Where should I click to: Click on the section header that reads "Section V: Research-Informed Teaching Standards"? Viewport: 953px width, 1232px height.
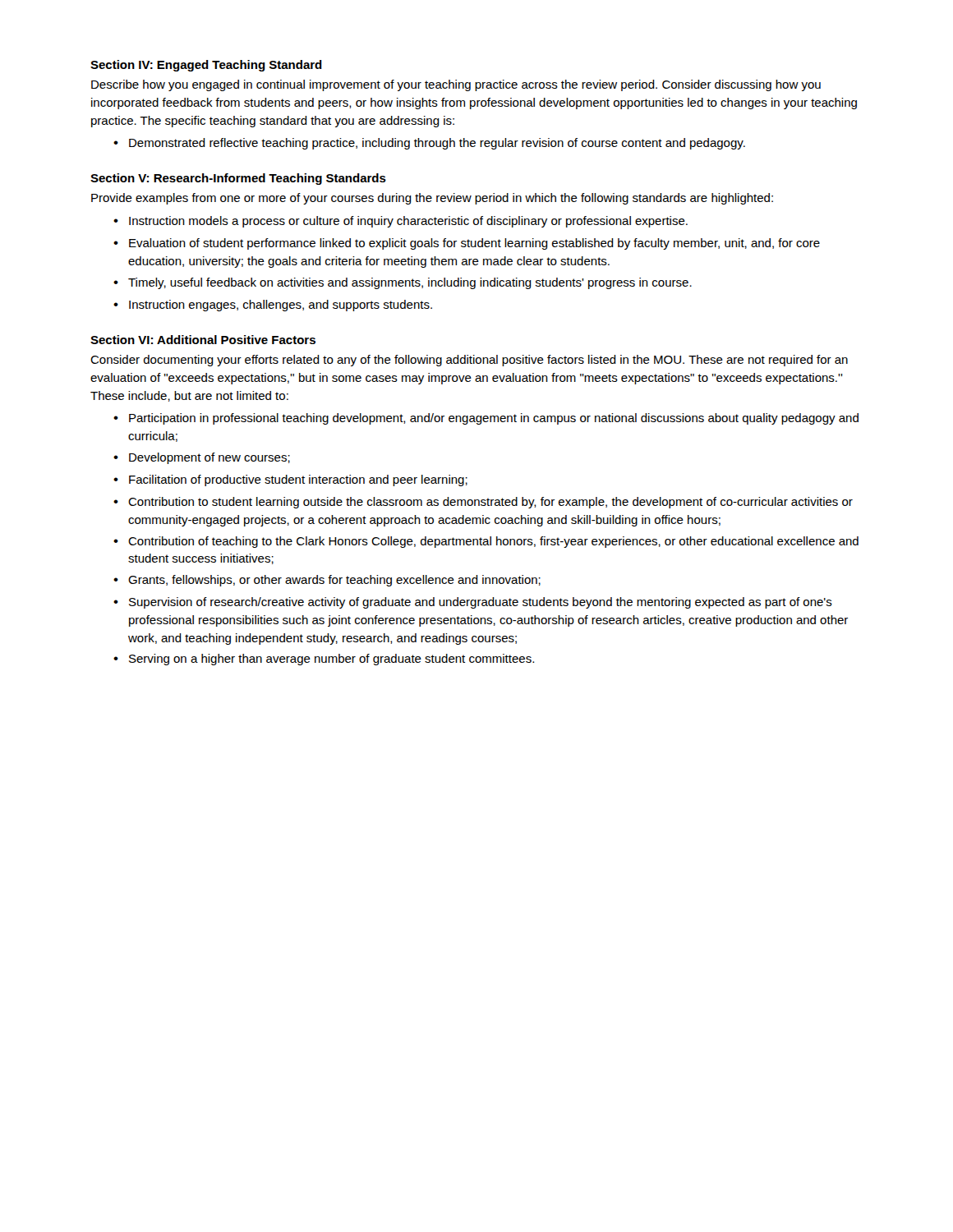(x=238, y=178)
